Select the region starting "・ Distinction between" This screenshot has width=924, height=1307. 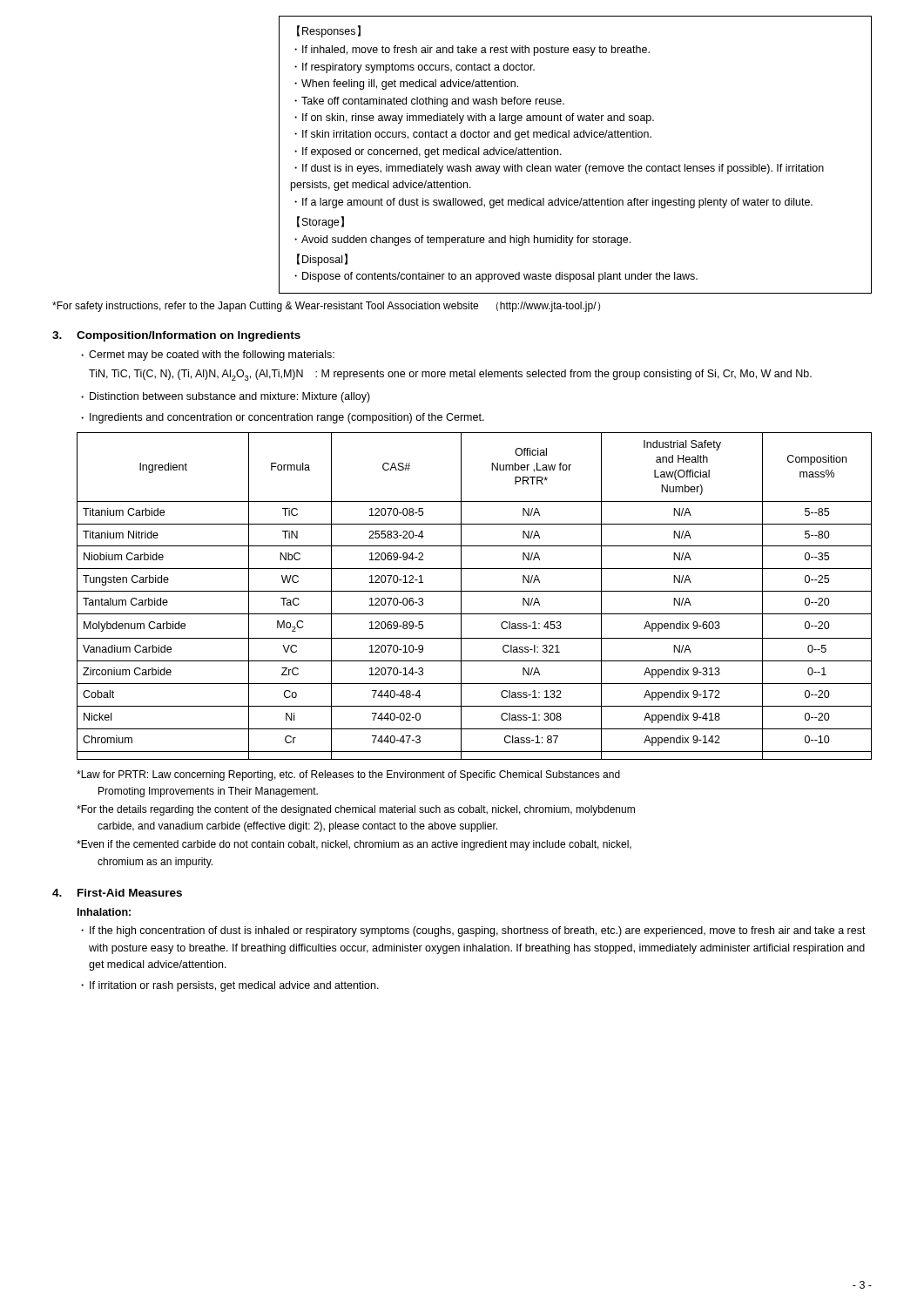coord(226,397)
